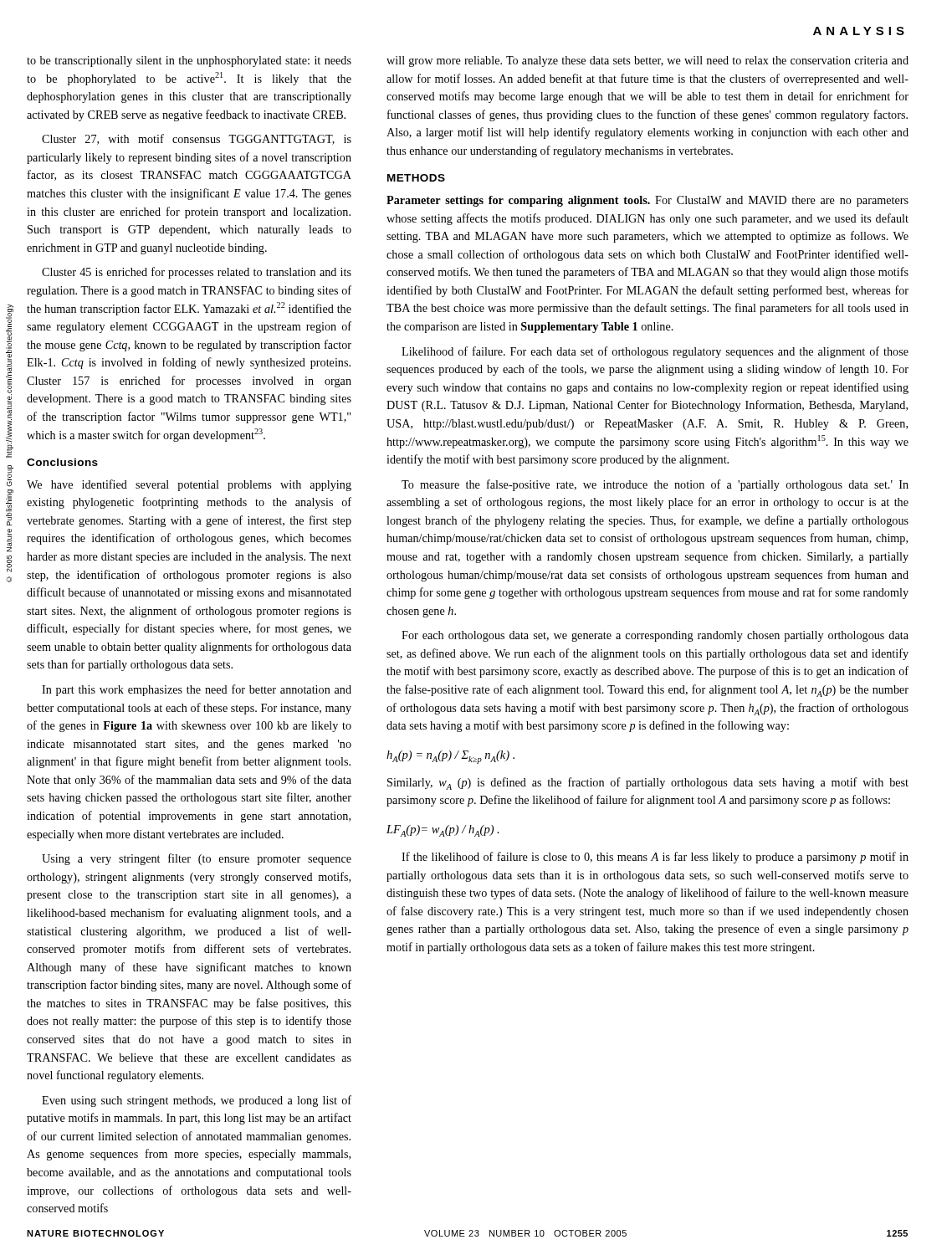The image size is (952, 1255).
Task: Navigate to the block starting "We have identified several potential"
Action: click(x=189, y=575)
